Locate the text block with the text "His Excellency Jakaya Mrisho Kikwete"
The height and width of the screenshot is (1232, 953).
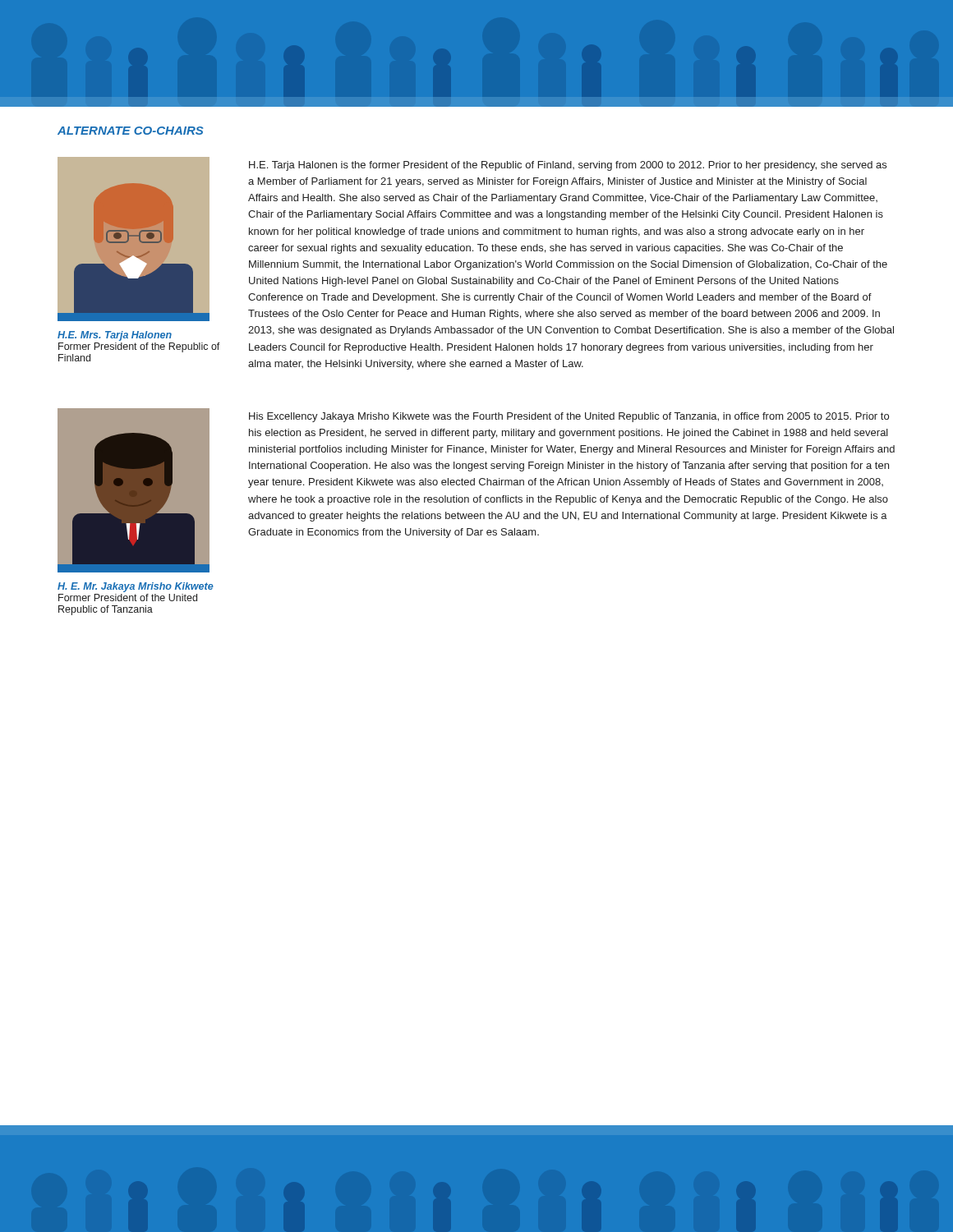point(572,474)
